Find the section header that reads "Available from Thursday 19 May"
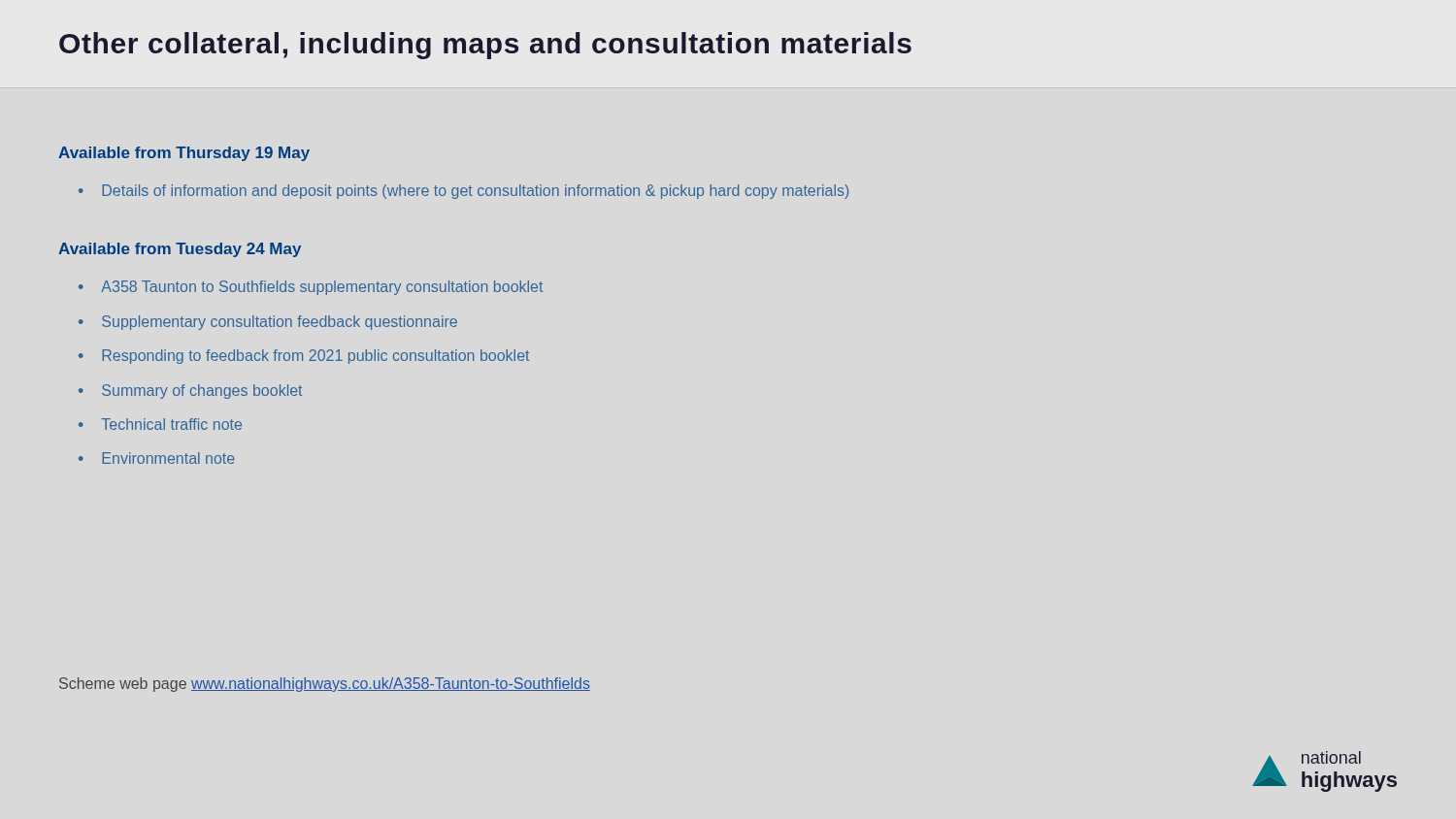Image resolution: width=1456 pixels, height=819 pixels. point(184,153)
